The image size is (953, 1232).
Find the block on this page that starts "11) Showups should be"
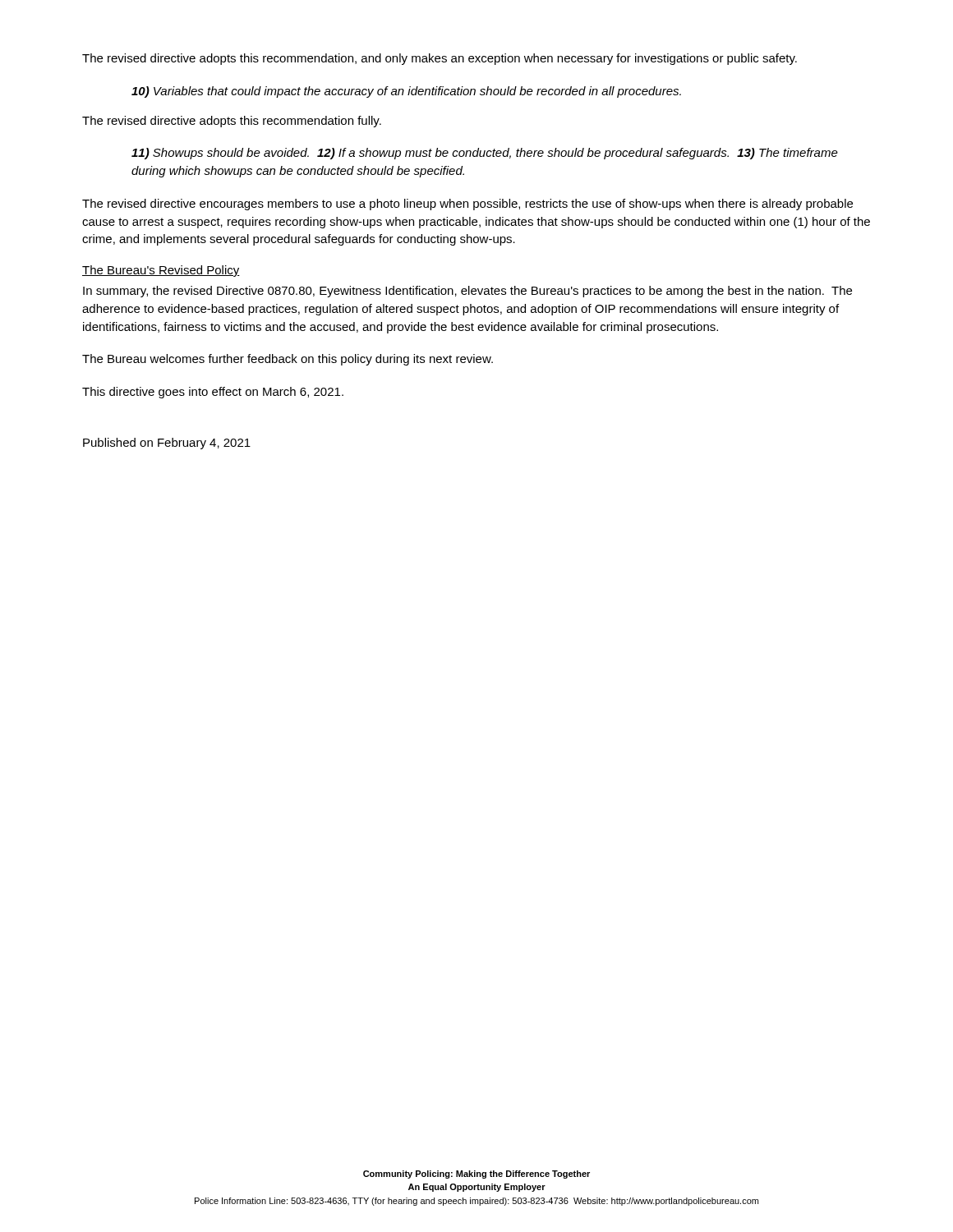tap(485, 162)
